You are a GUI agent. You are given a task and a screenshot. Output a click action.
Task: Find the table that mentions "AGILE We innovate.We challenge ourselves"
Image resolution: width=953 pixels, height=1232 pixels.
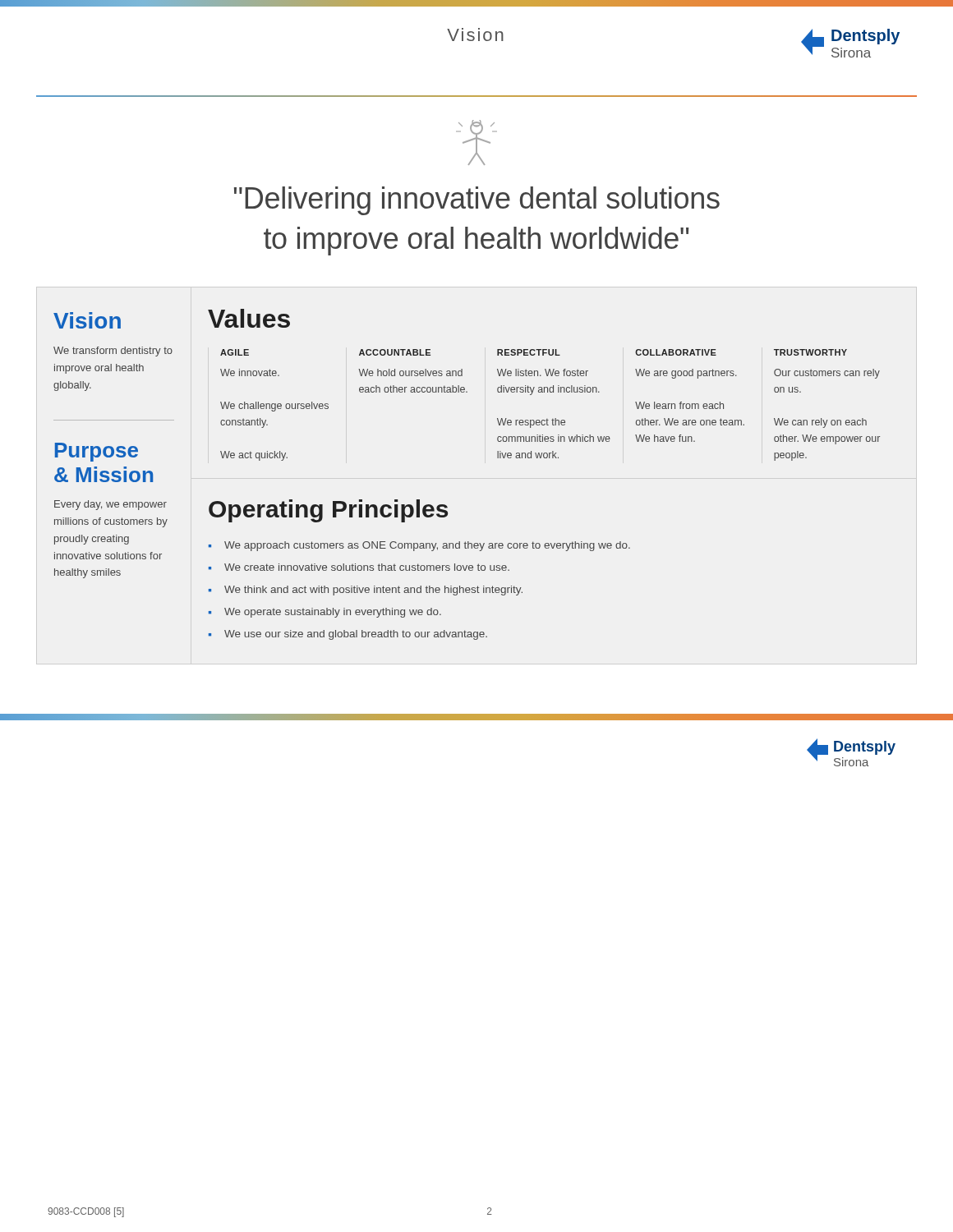(554, 405)
